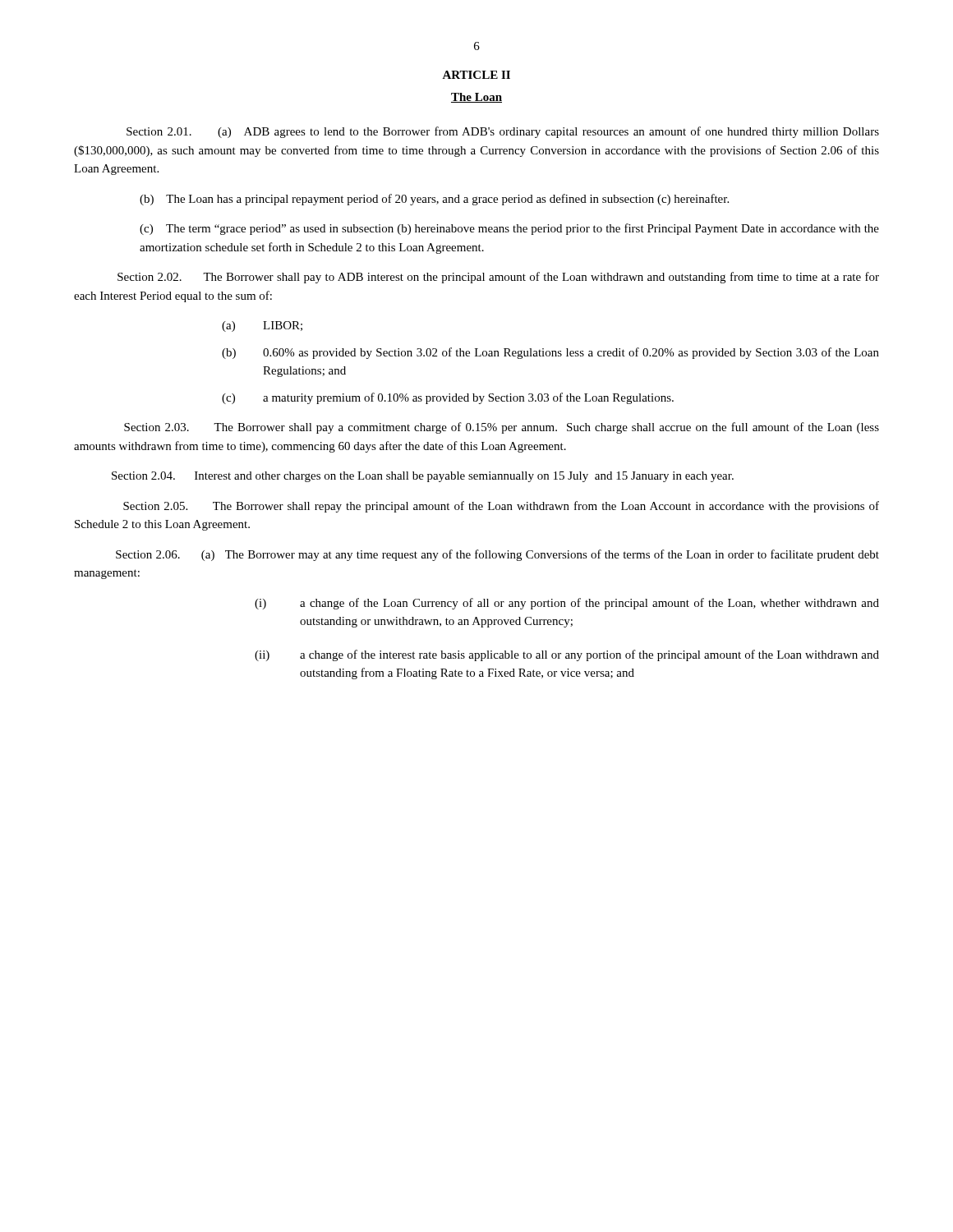The image size is (953, 1232).
Task: Locate the block of text that opens with "Section 2.06. (a) The Borrower may"
Action: (x=476, y=563)
